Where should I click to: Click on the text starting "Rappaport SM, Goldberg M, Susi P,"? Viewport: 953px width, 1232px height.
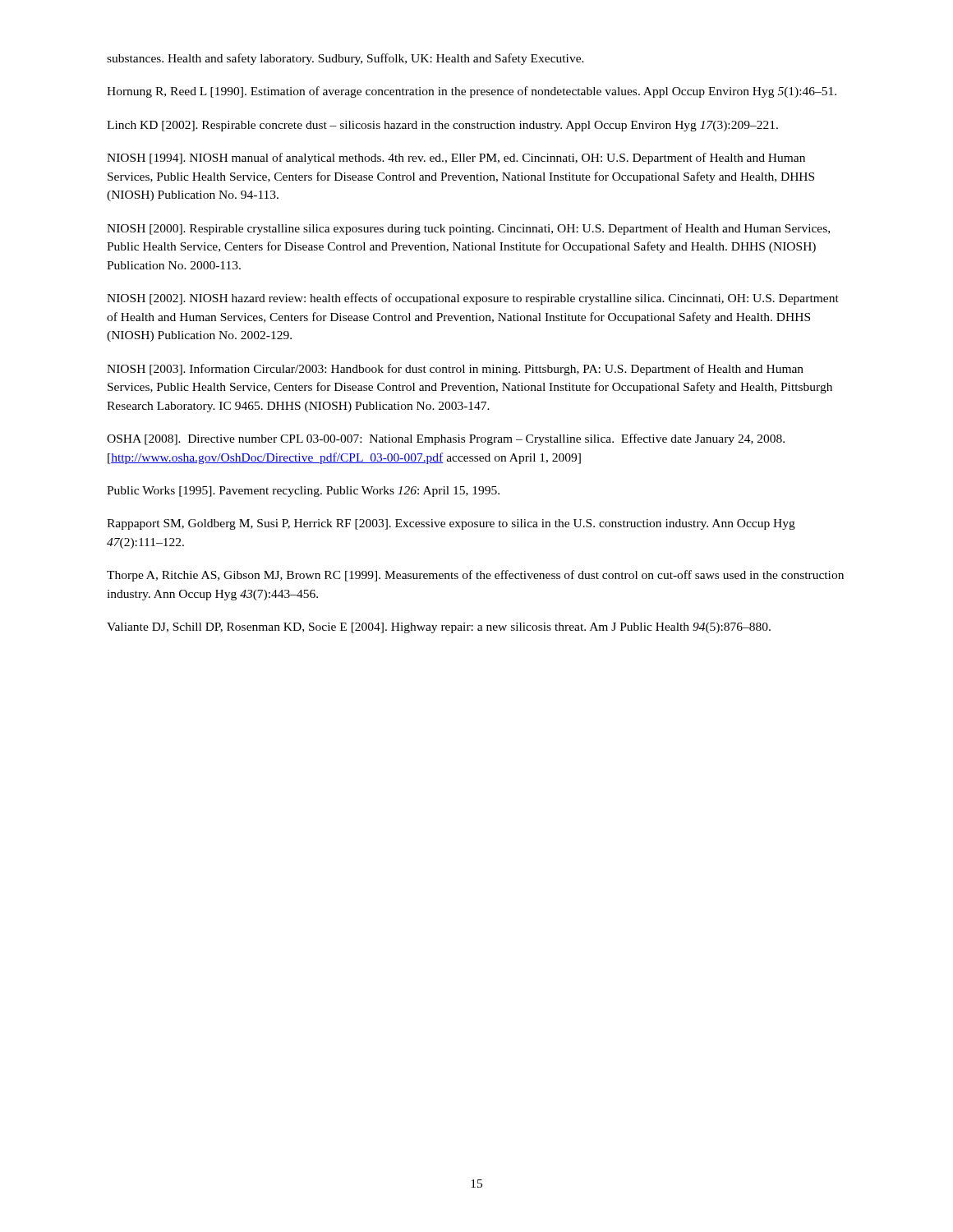[x=451, y=532]
